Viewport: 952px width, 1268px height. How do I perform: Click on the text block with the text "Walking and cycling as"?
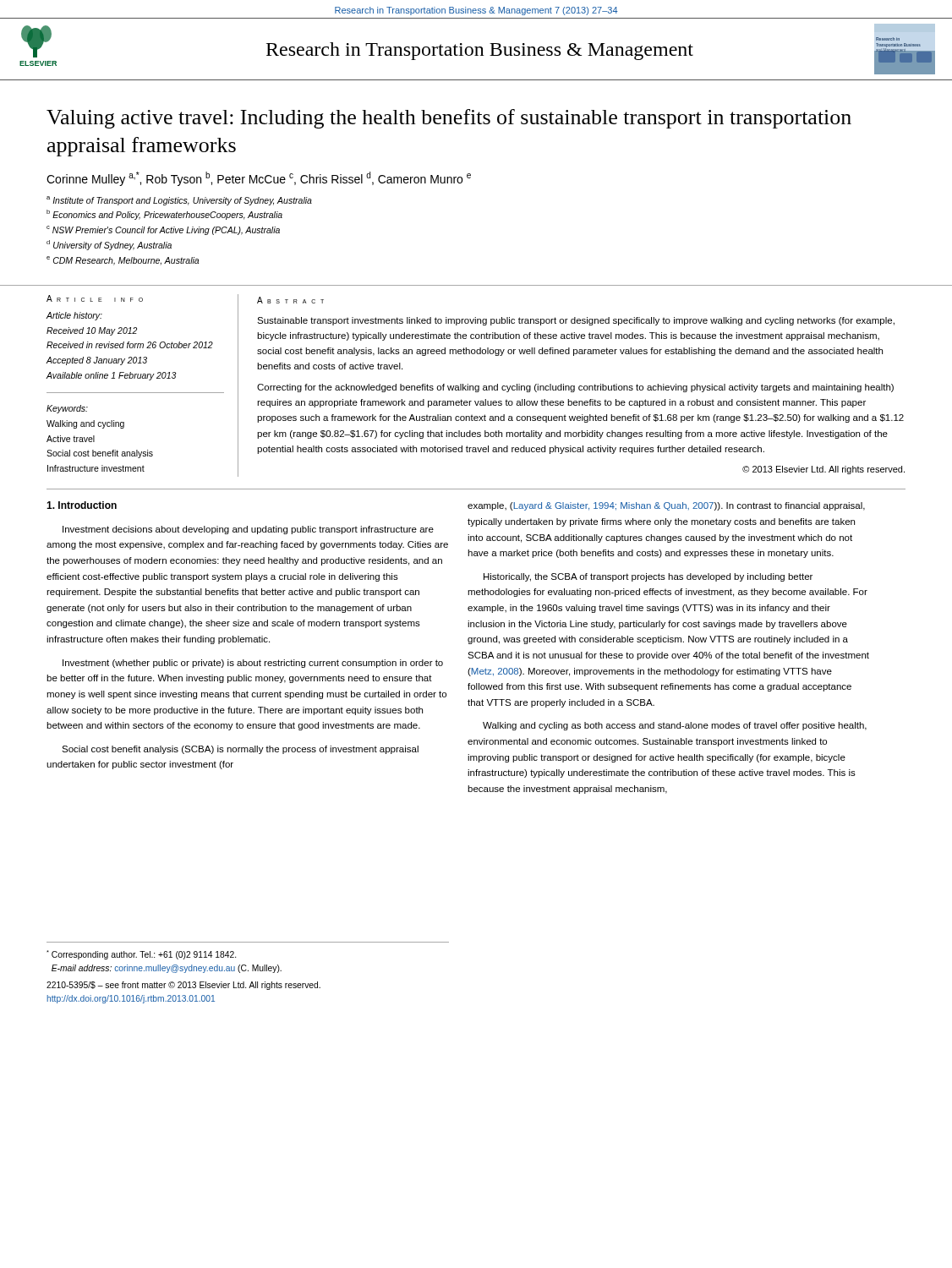667,757
